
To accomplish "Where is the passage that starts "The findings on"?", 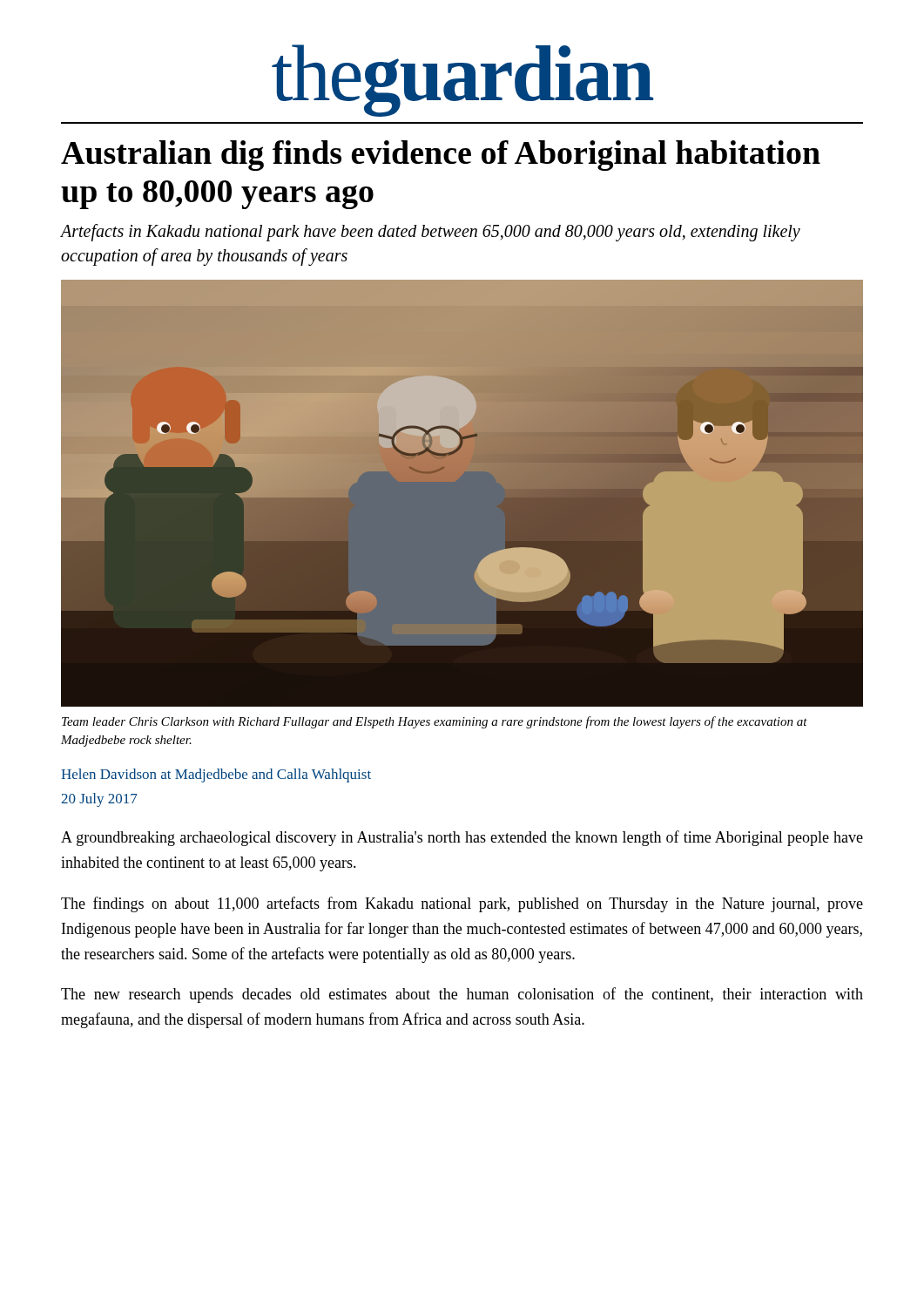I will coord(462,929).
